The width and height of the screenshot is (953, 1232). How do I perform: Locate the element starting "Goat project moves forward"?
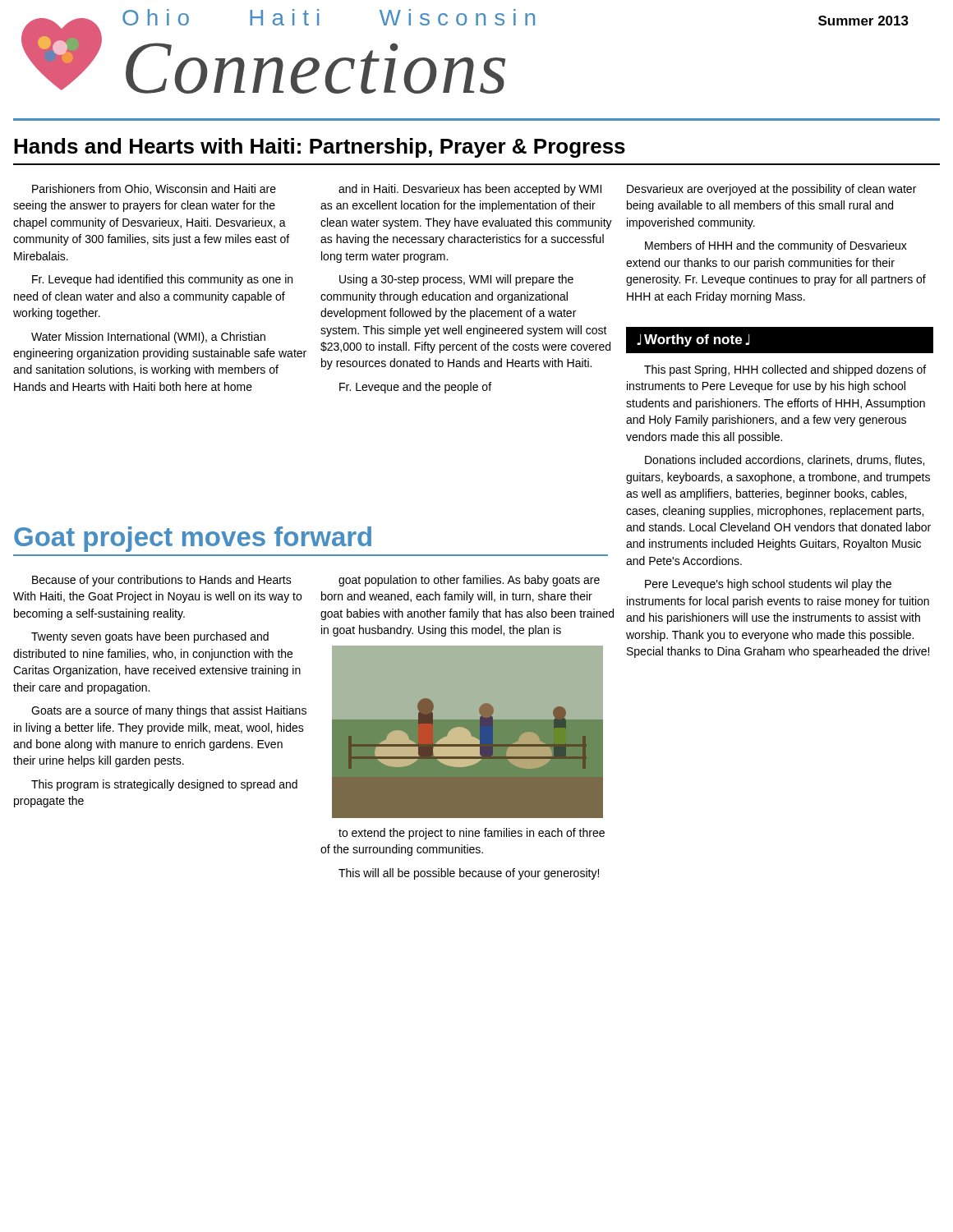click(x=311, y=538)
